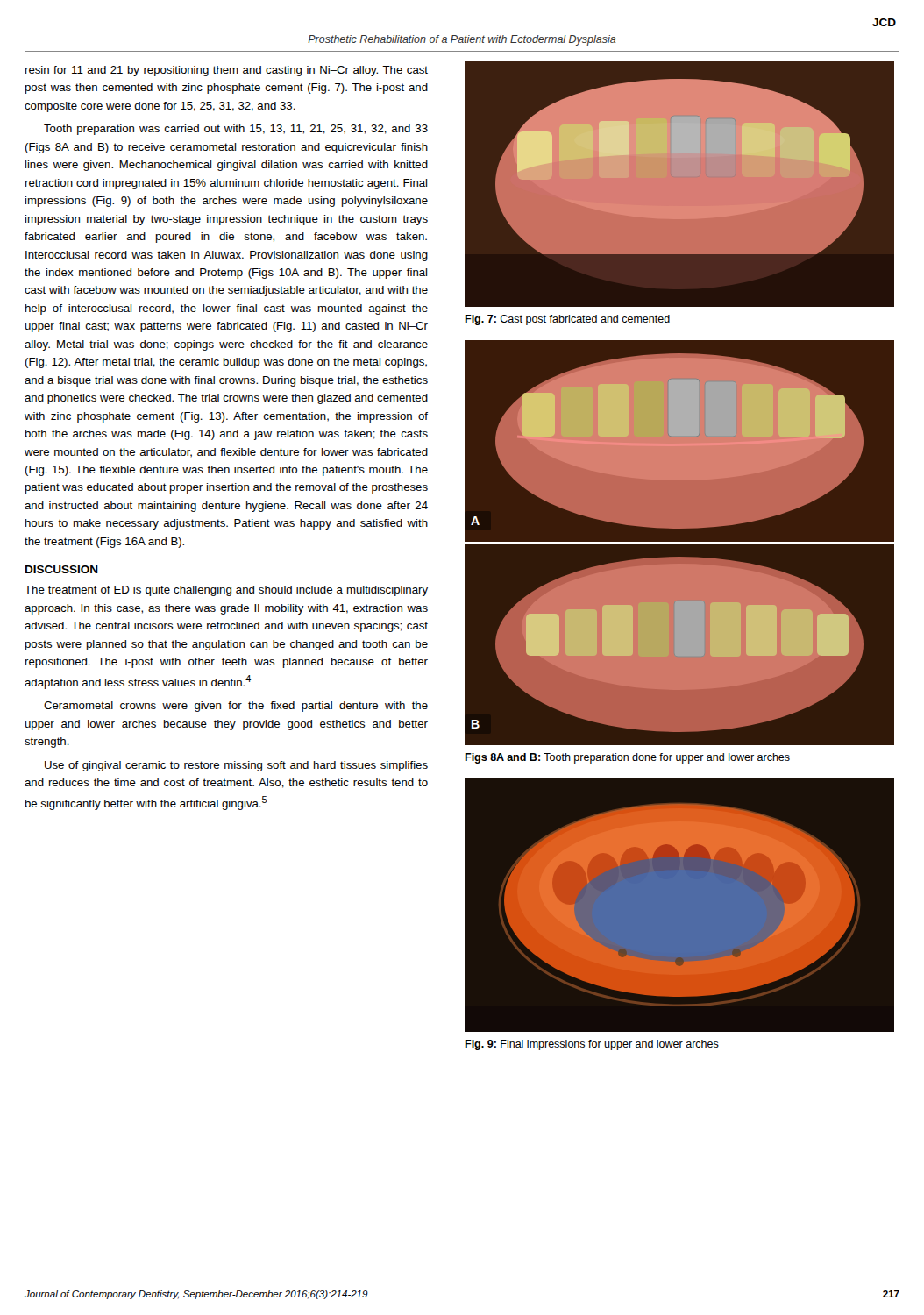Find the caption on this page that starts "Figs 8A and B: Tooth preparation"
Screen dimensions: 1315x924
[x=627, y=757]
